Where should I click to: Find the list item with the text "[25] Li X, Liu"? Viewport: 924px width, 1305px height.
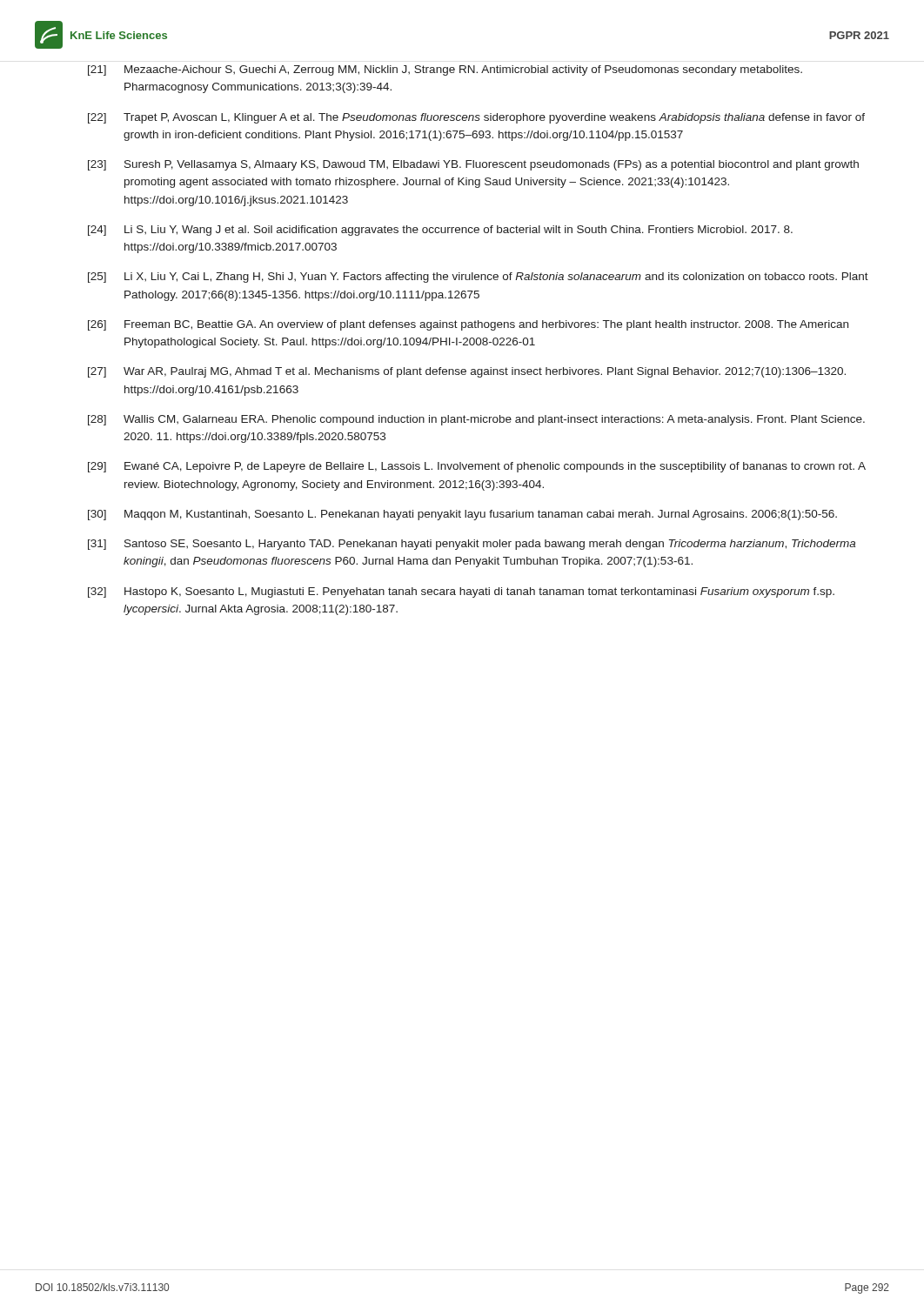click(x=479, y=286)
